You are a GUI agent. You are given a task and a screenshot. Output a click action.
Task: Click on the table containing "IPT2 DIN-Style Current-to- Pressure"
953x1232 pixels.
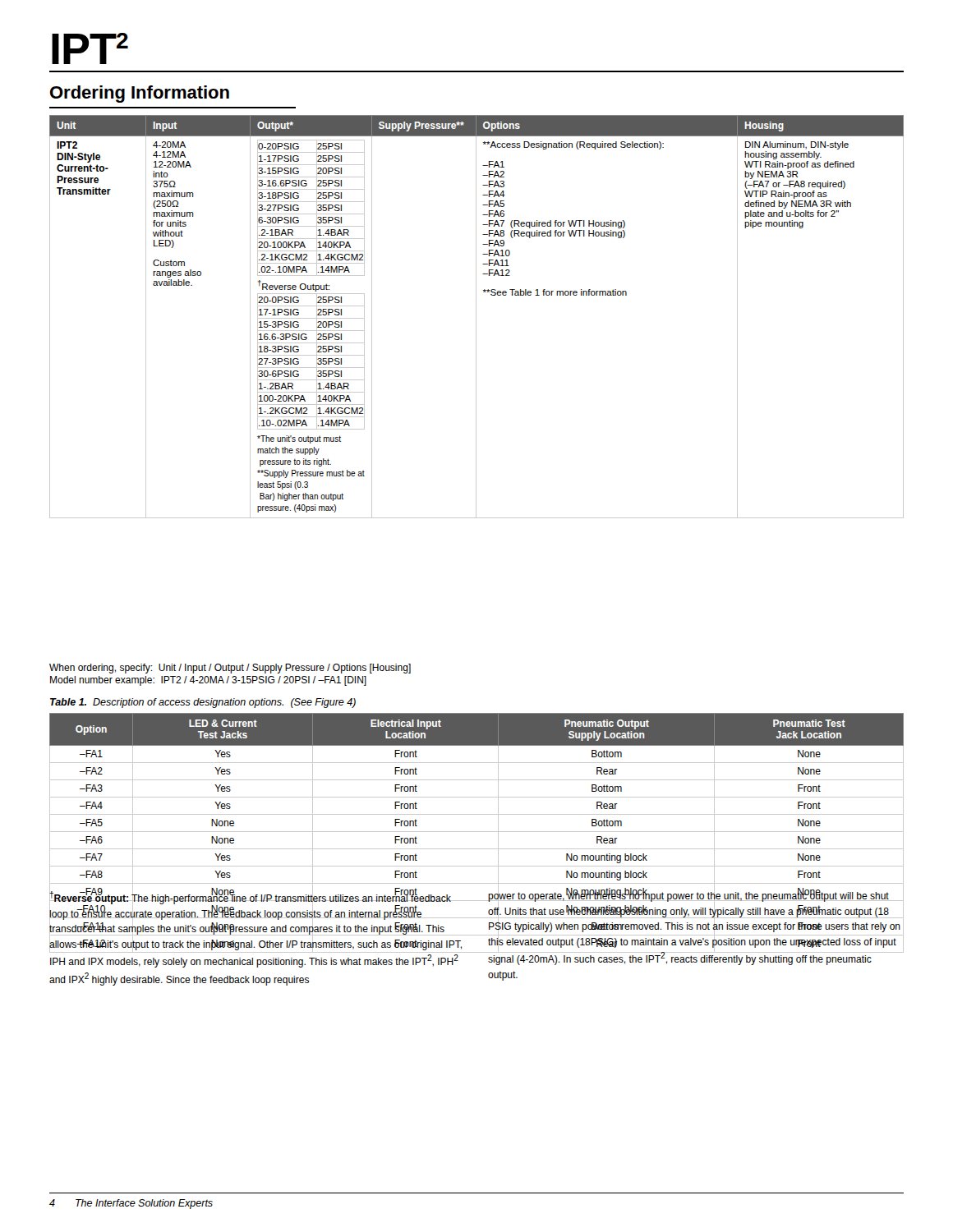(476, 317)
